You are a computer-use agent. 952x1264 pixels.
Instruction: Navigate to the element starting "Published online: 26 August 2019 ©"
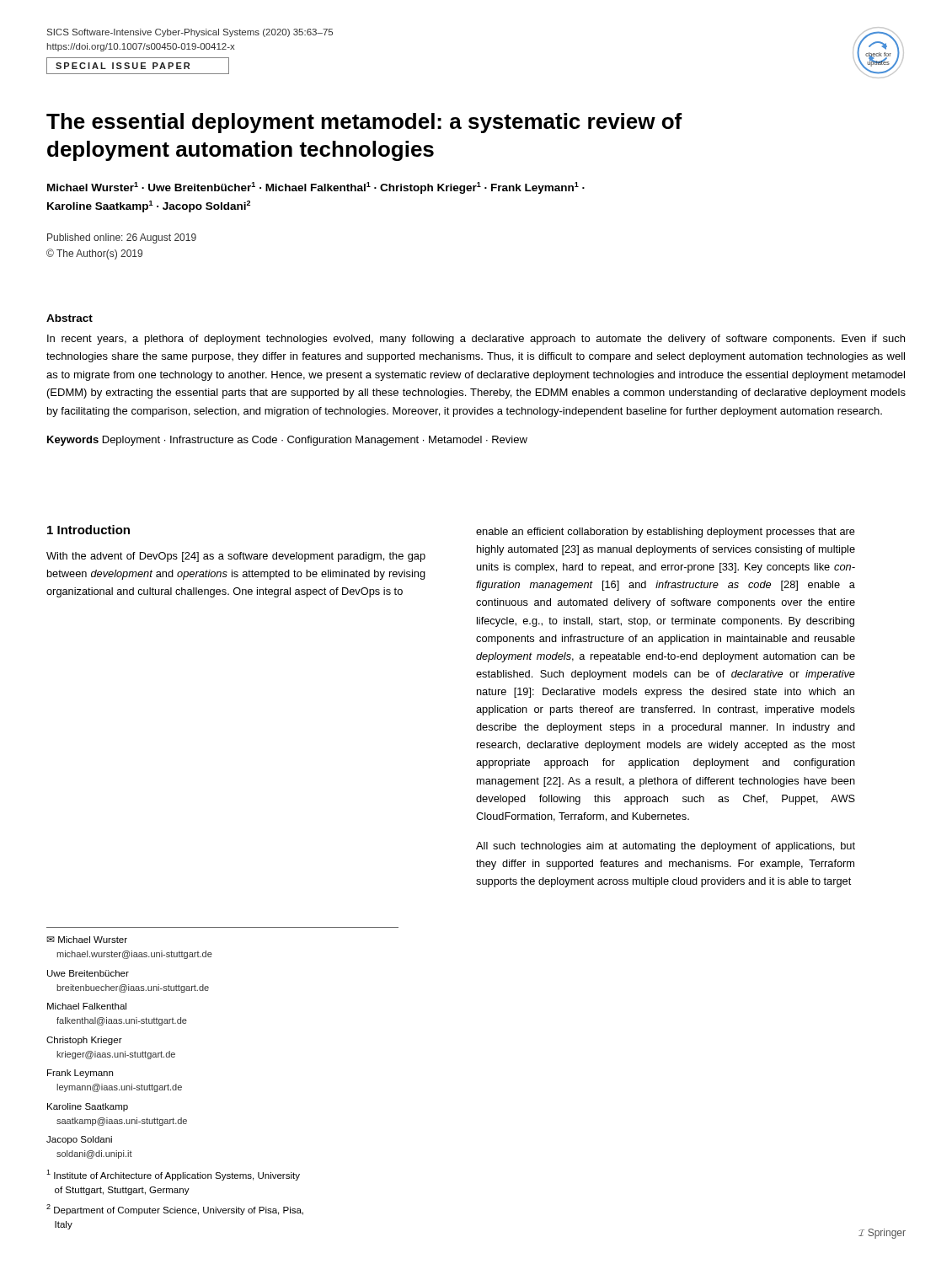click(x=121, y=246)
